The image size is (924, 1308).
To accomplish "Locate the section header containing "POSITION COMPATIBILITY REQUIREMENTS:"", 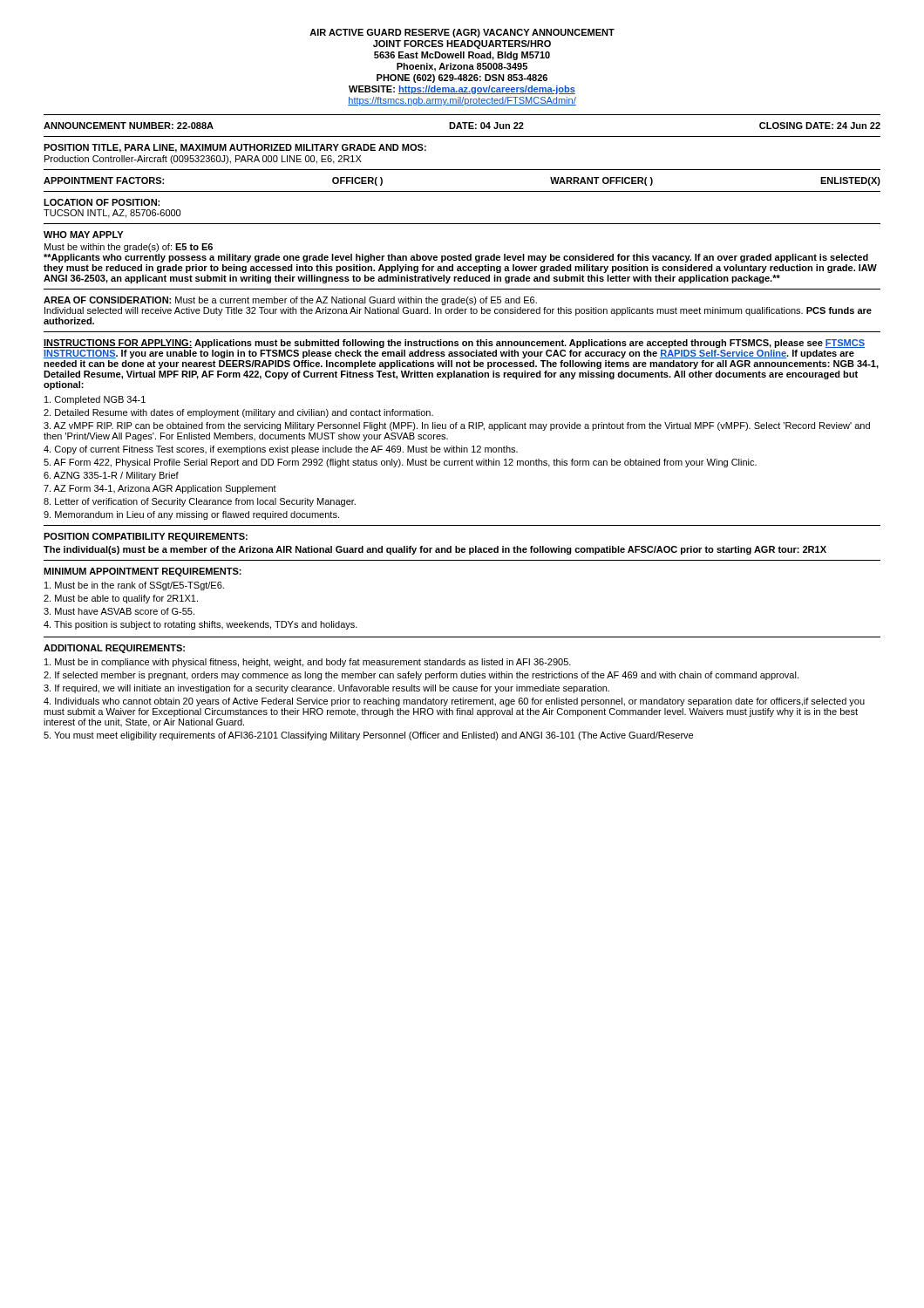I will 146,536.
